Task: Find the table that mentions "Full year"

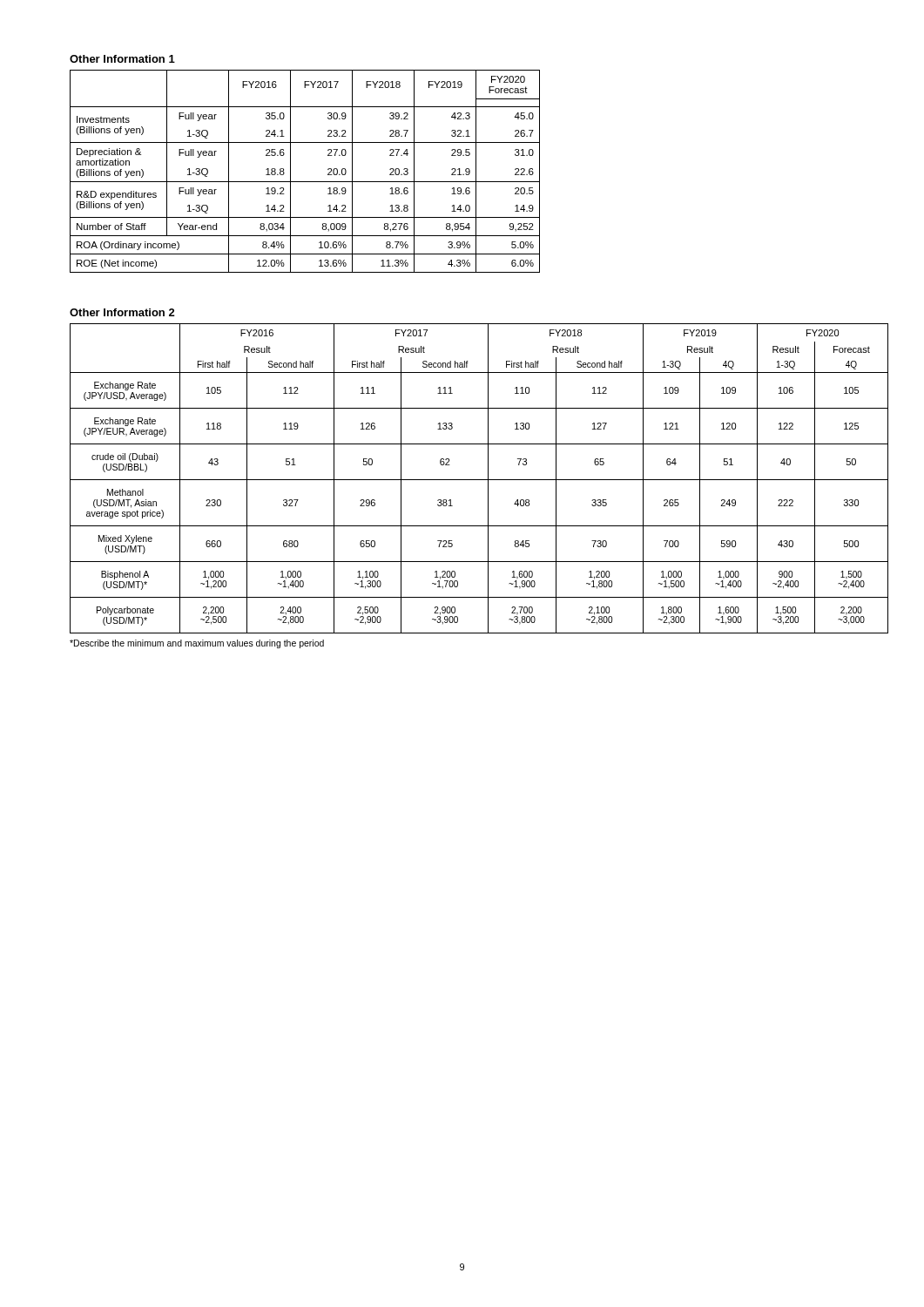Action: click(x=462, y=171)
